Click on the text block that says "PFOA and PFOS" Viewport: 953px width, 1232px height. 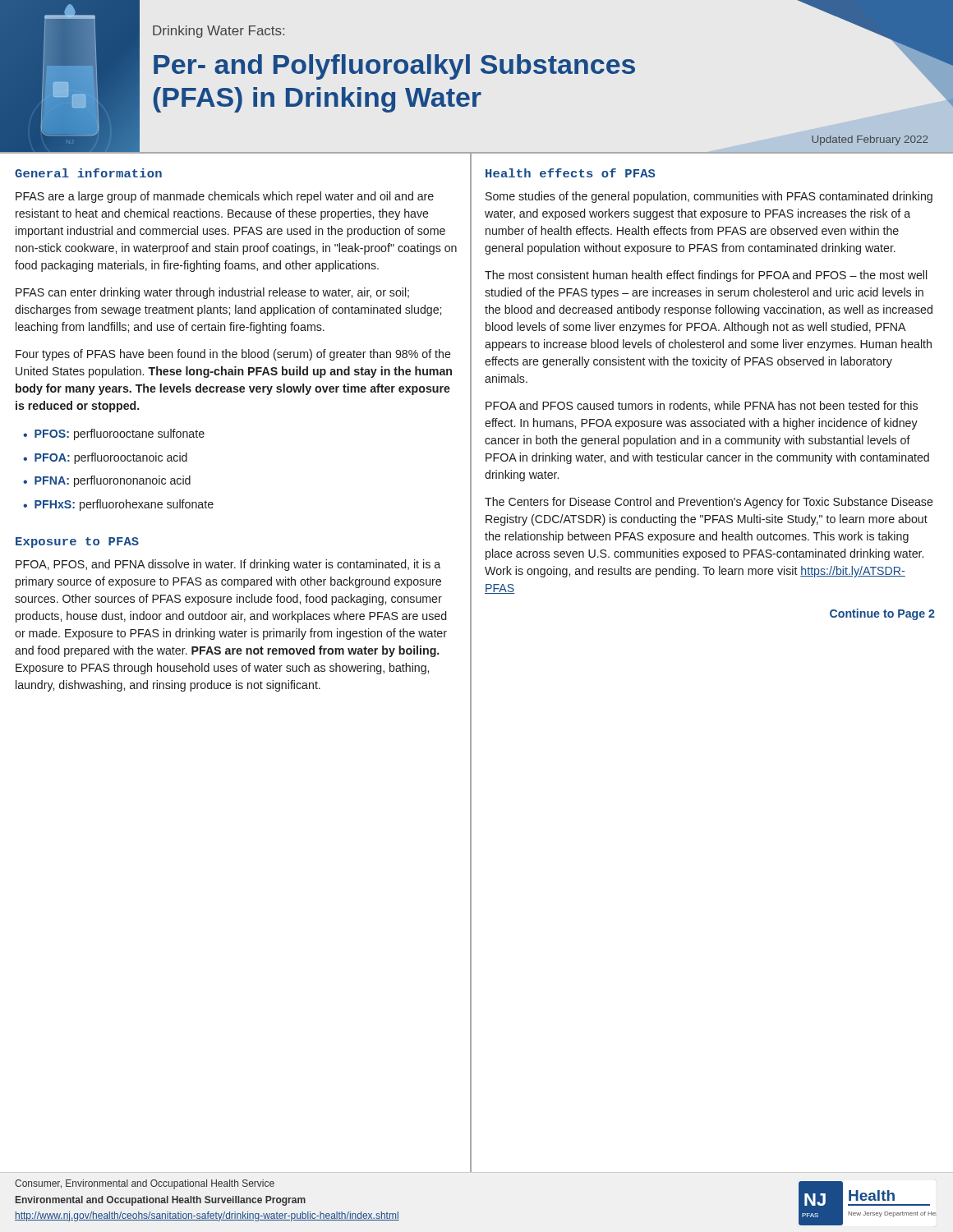point(707,440)
